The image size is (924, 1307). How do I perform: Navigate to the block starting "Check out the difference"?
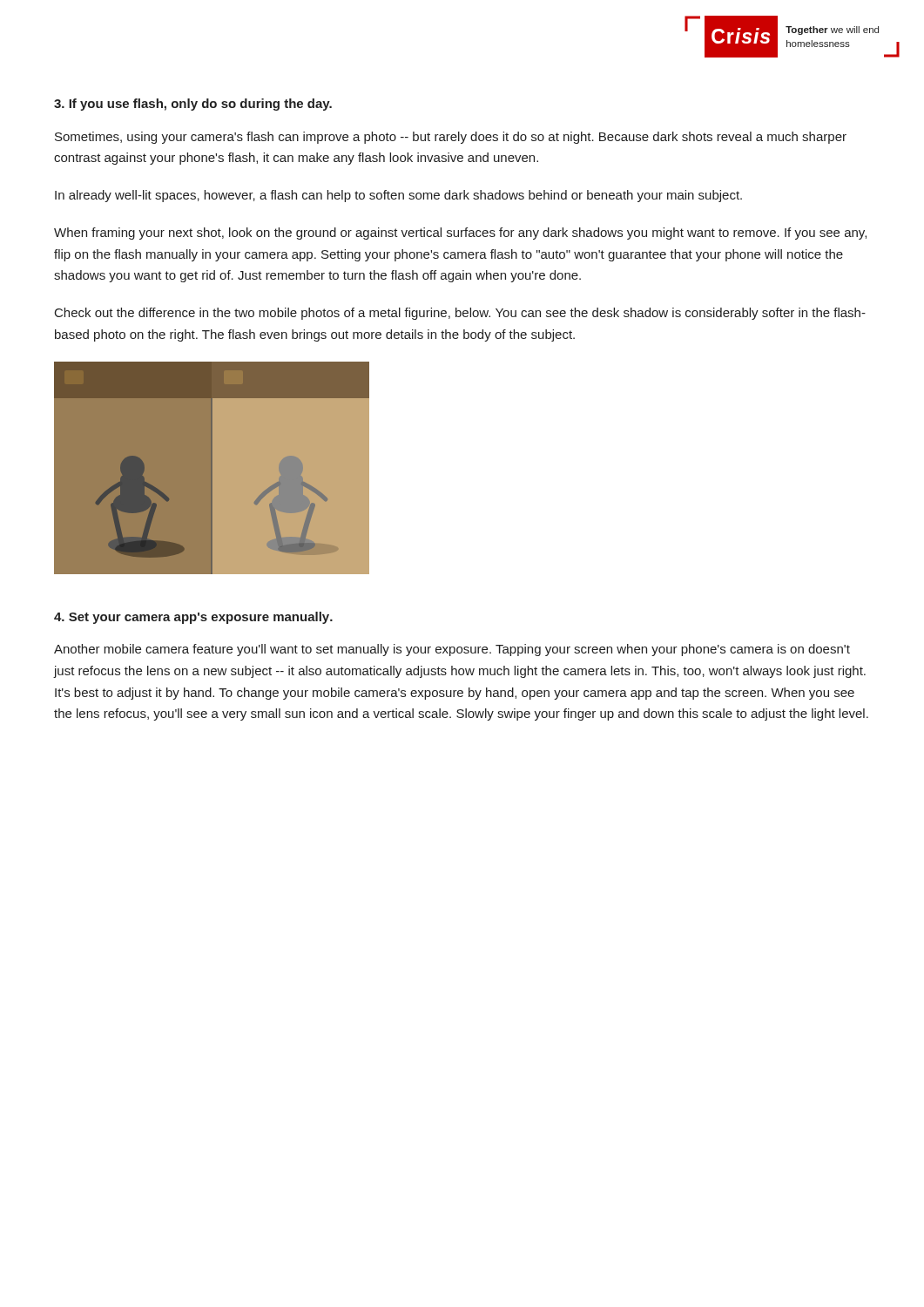click(x=460, y=323)
